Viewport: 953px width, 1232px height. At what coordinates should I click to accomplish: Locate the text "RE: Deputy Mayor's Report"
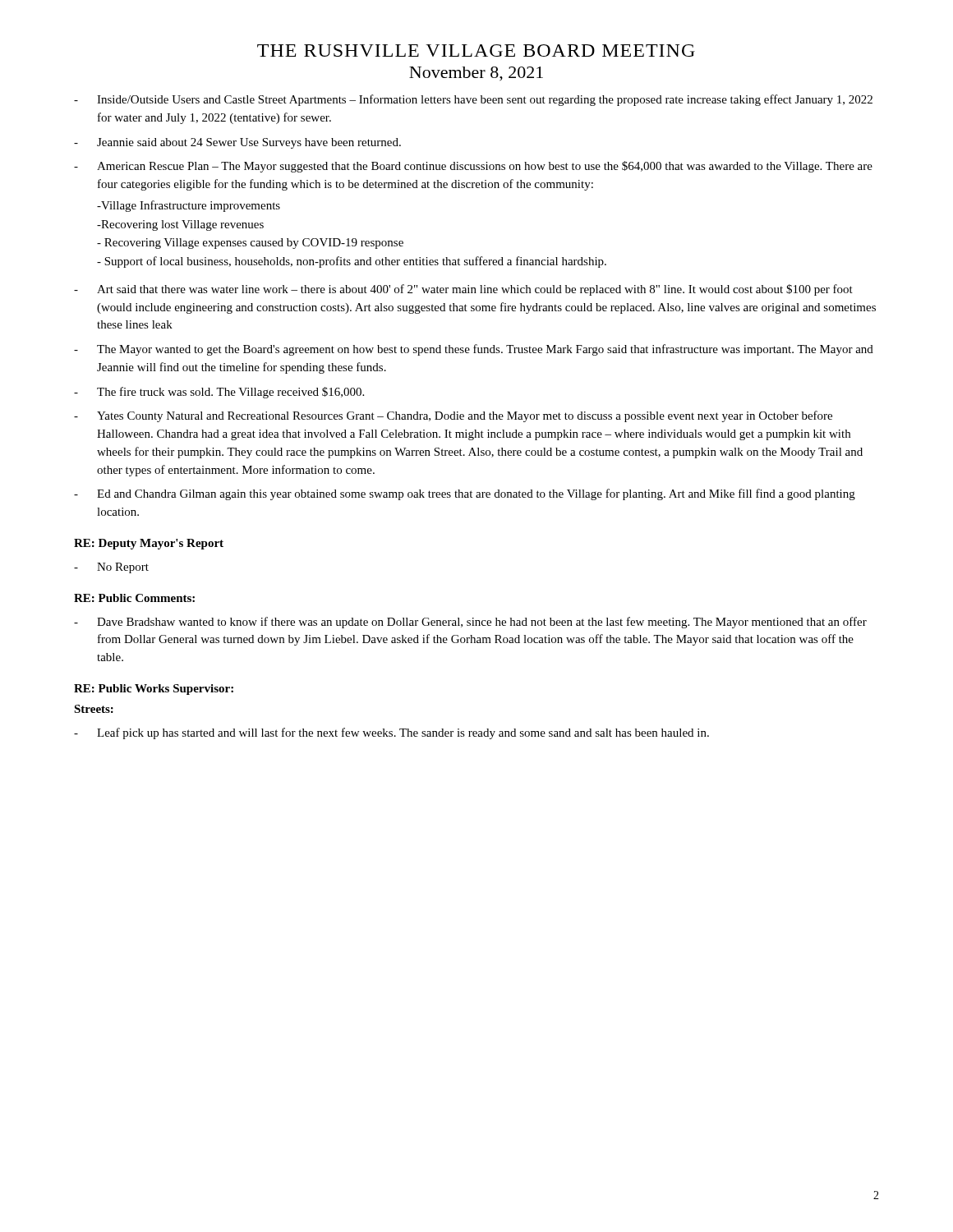pyautogui.click(x=149, y=543)
